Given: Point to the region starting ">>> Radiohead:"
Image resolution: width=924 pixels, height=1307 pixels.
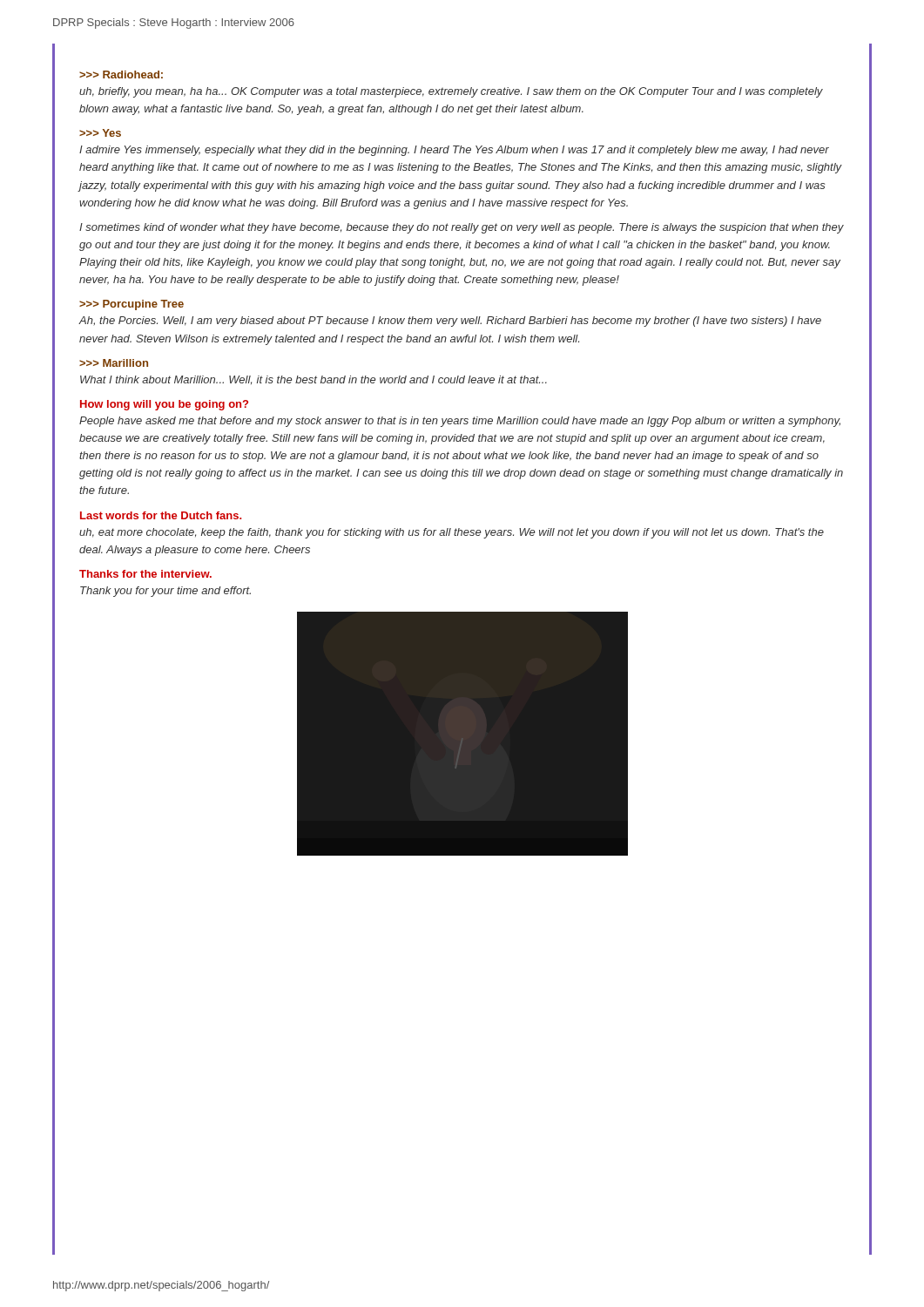Looking at the screenshot, I should [122, 74].
